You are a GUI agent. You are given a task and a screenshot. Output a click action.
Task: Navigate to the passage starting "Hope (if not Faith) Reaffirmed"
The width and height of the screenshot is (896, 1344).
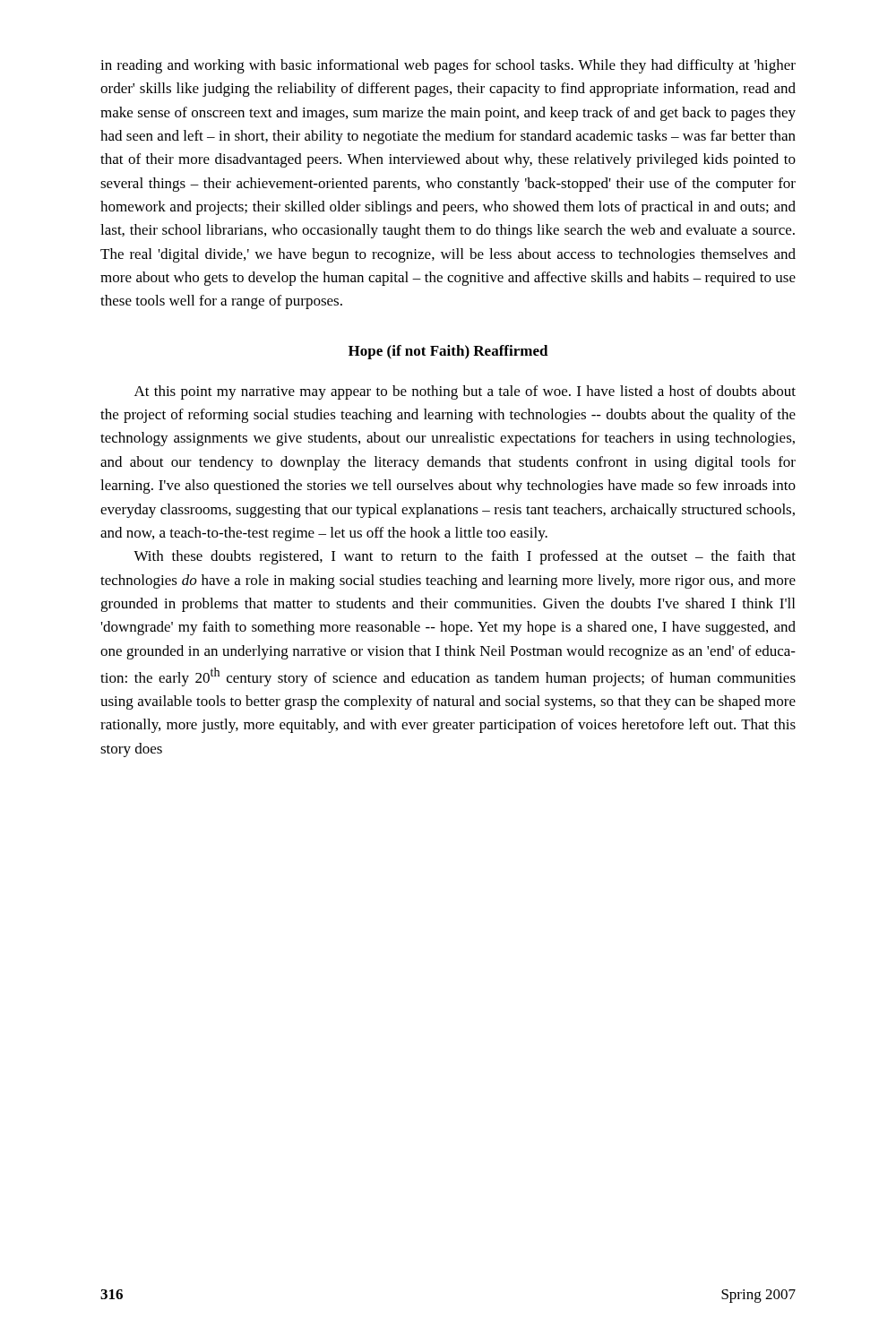pyautogui.click(x=448, y=351)
